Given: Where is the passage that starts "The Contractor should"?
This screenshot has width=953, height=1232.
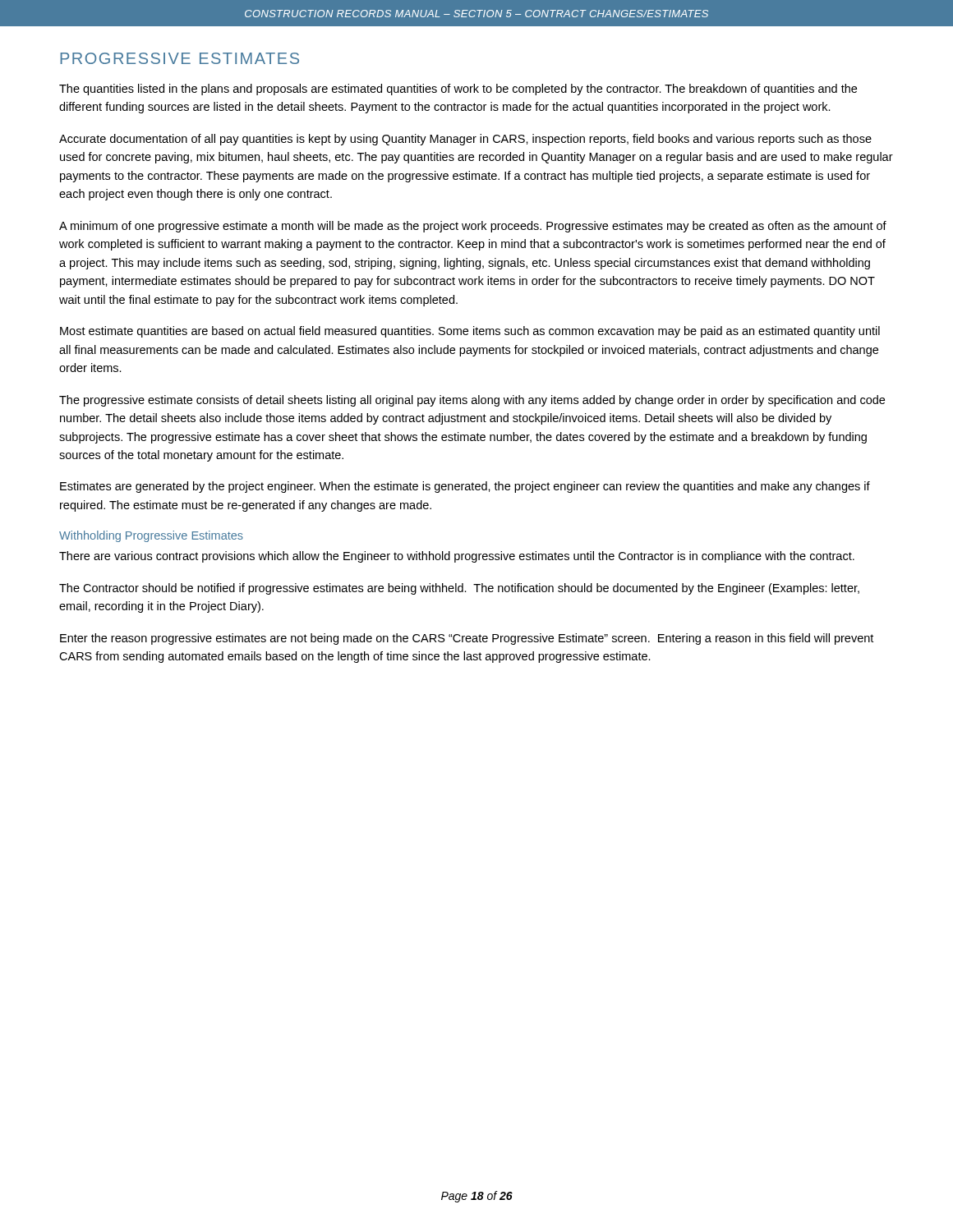Looking at the screenshot, I should coord(460,597).
